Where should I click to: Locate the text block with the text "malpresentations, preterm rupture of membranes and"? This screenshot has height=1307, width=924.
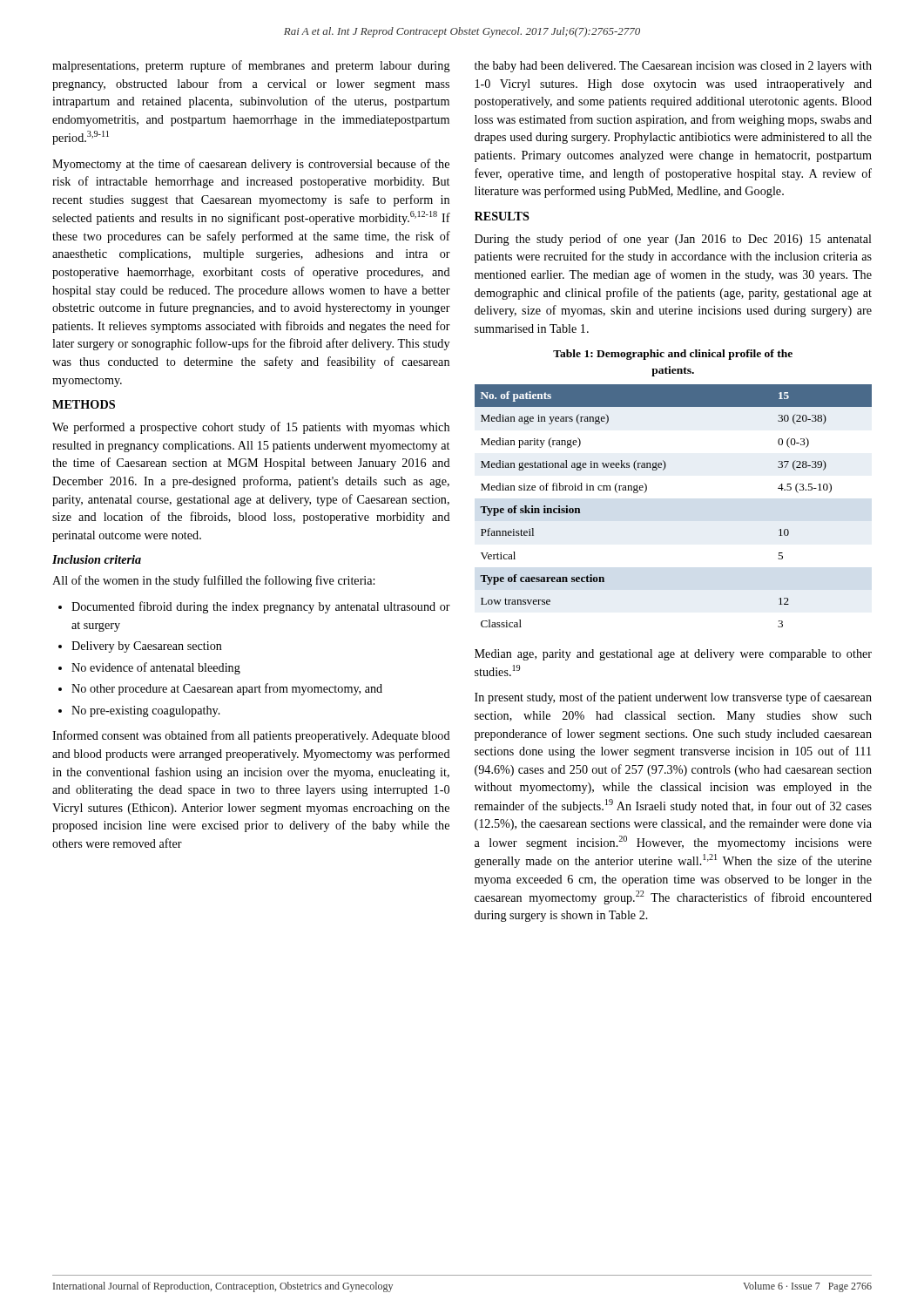(251, 102)
